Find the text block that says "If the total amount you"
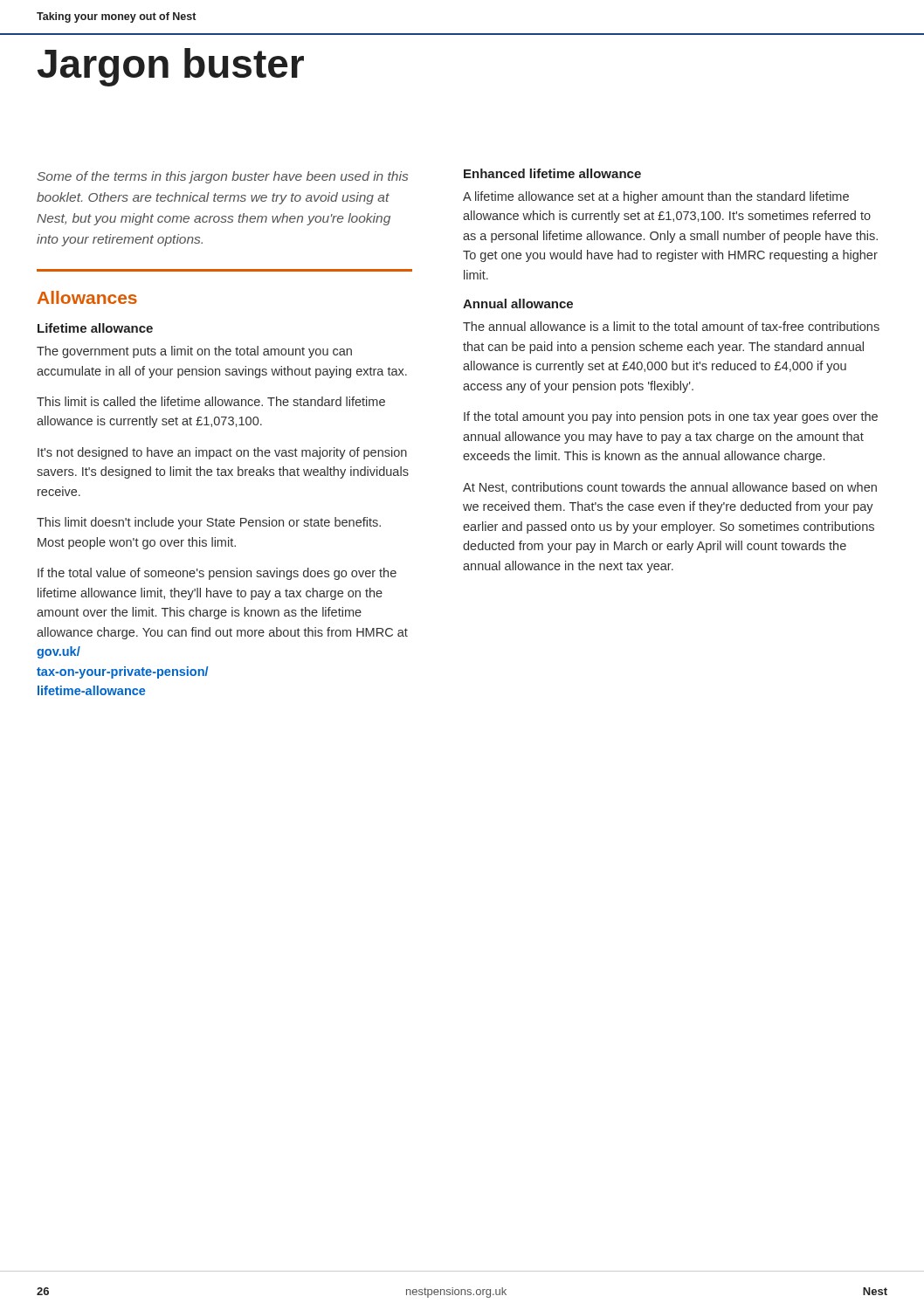 [x=675, y=437]
